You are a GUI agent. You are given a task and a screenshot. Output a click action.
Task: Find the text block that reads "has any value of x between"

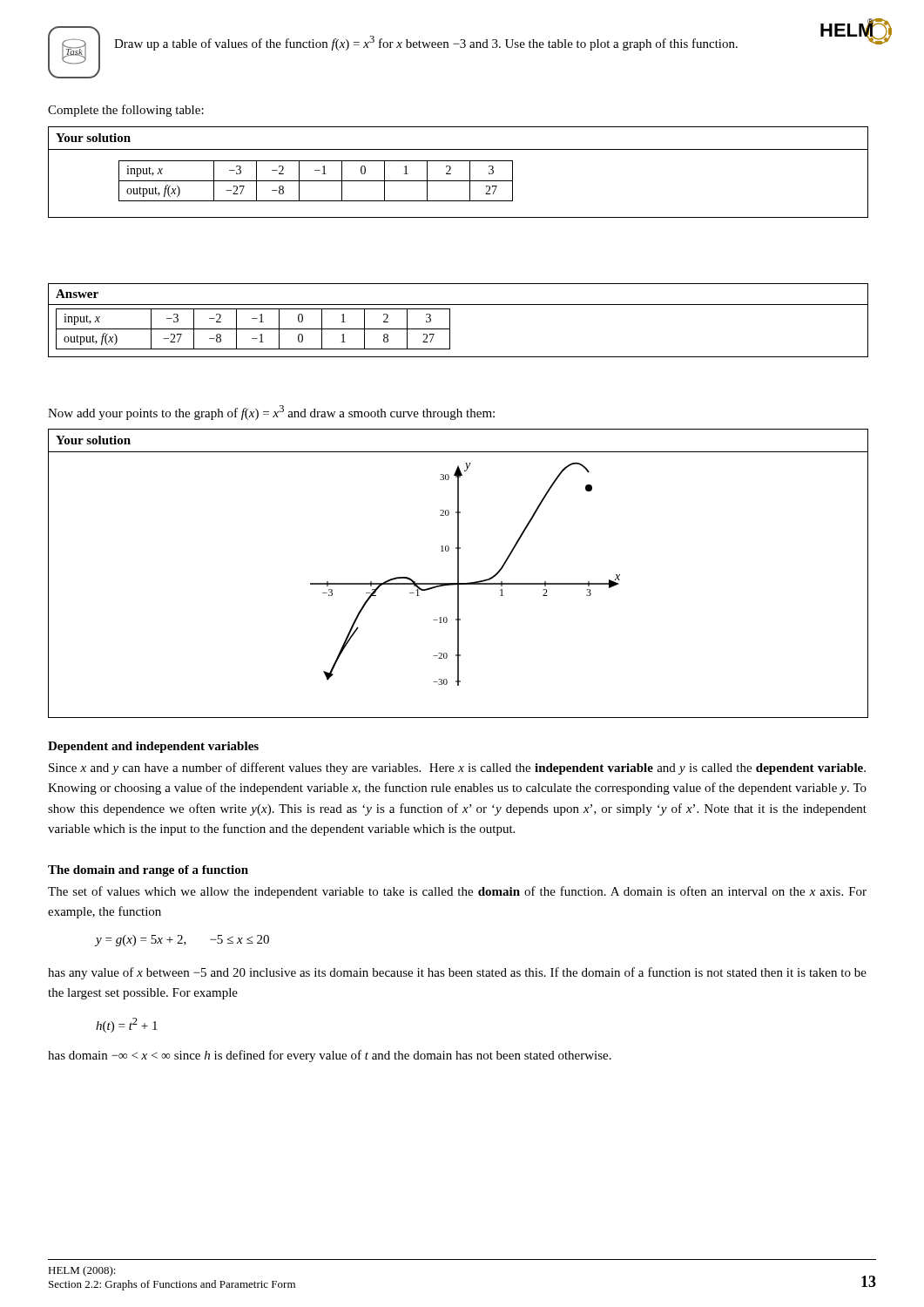[457, 983]
